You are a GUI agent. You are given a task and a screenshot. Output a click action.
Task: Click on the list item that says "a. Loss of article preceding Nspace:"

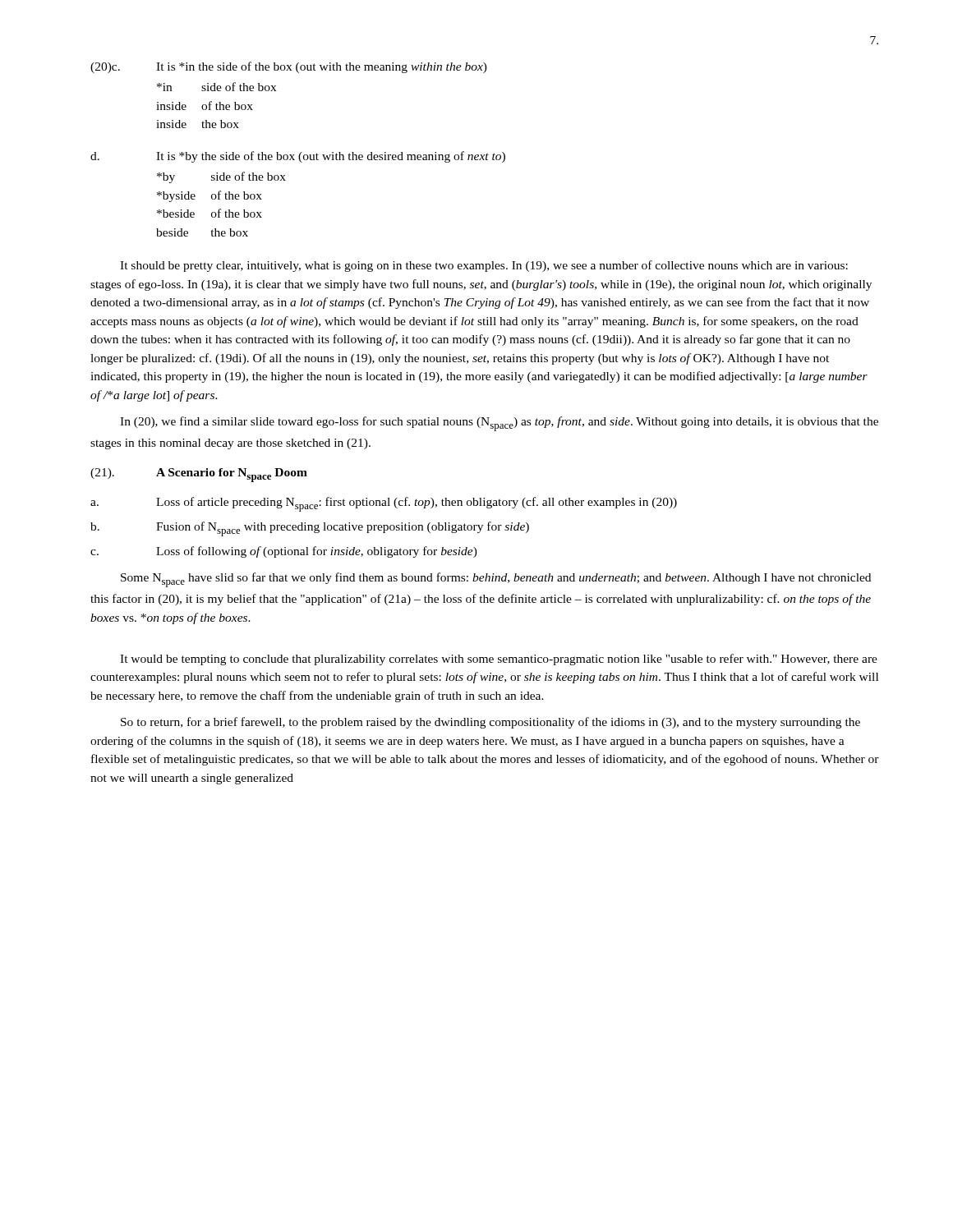point(485,504)
